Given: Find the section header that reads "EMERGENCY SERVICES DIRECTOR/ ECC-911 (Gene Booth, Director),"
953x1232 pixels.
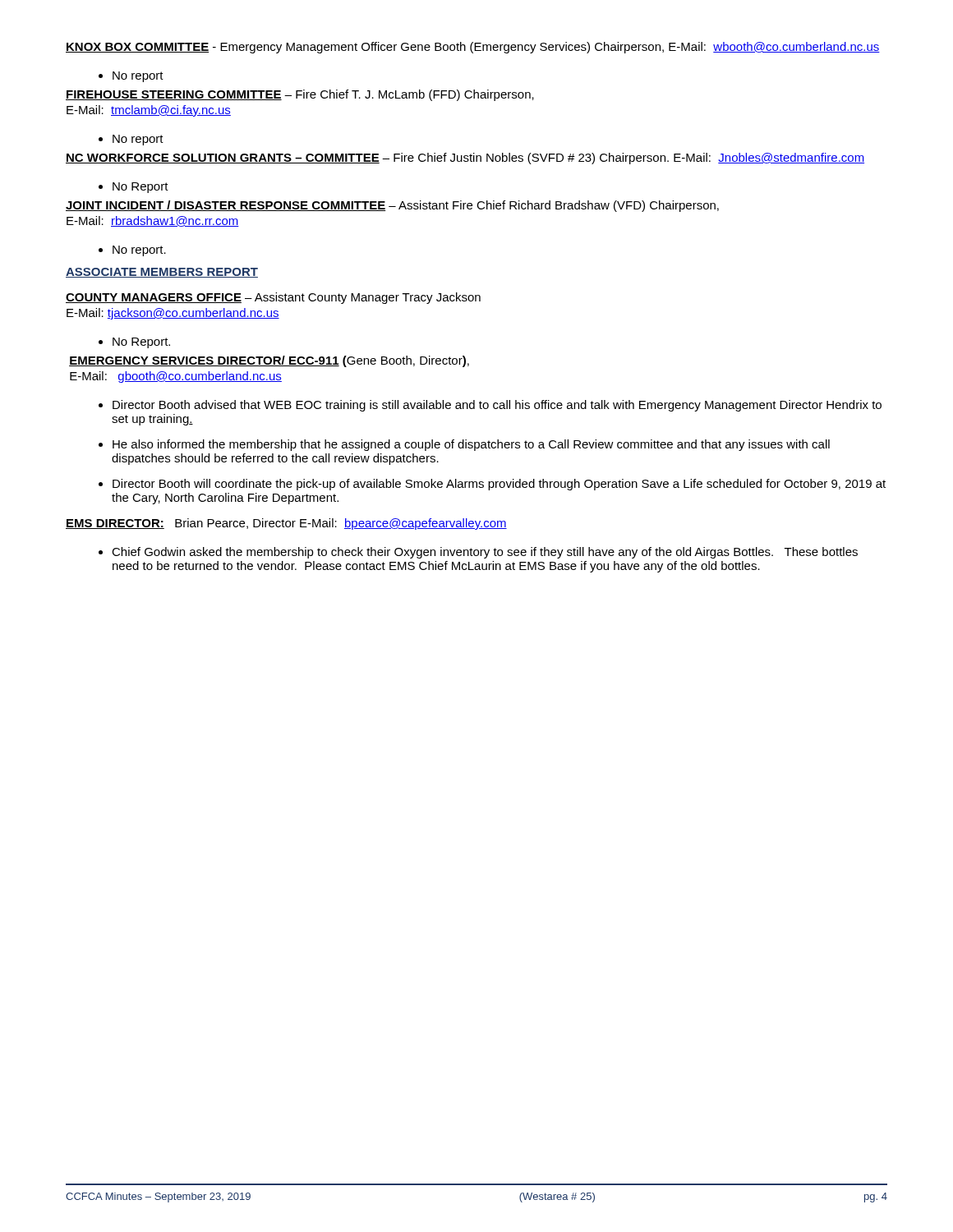Looking at the screenshot, I should [476, 368].
